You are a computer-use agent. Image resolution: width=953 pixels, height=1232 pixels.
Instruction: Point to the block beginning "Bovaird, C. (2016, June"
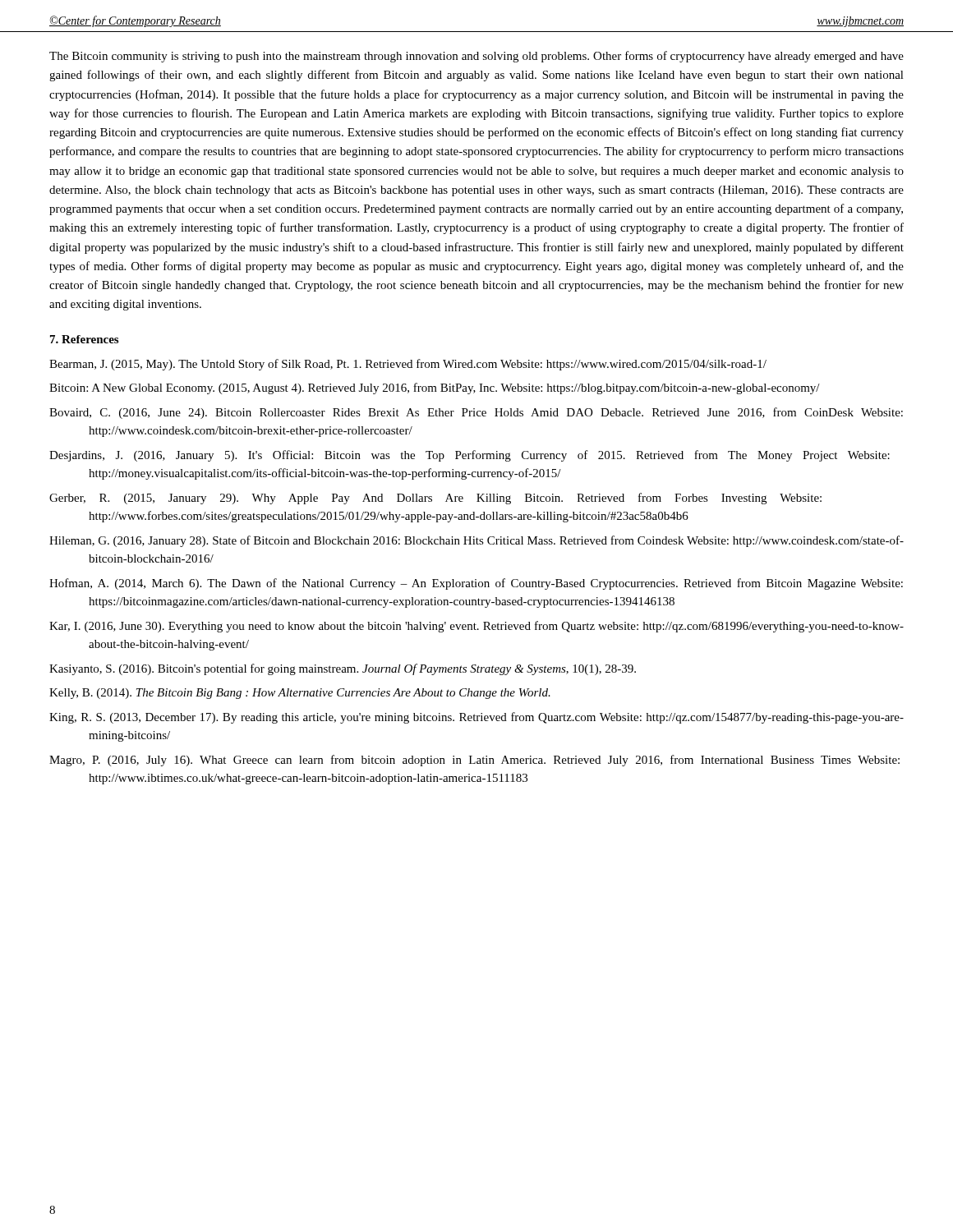476,421
